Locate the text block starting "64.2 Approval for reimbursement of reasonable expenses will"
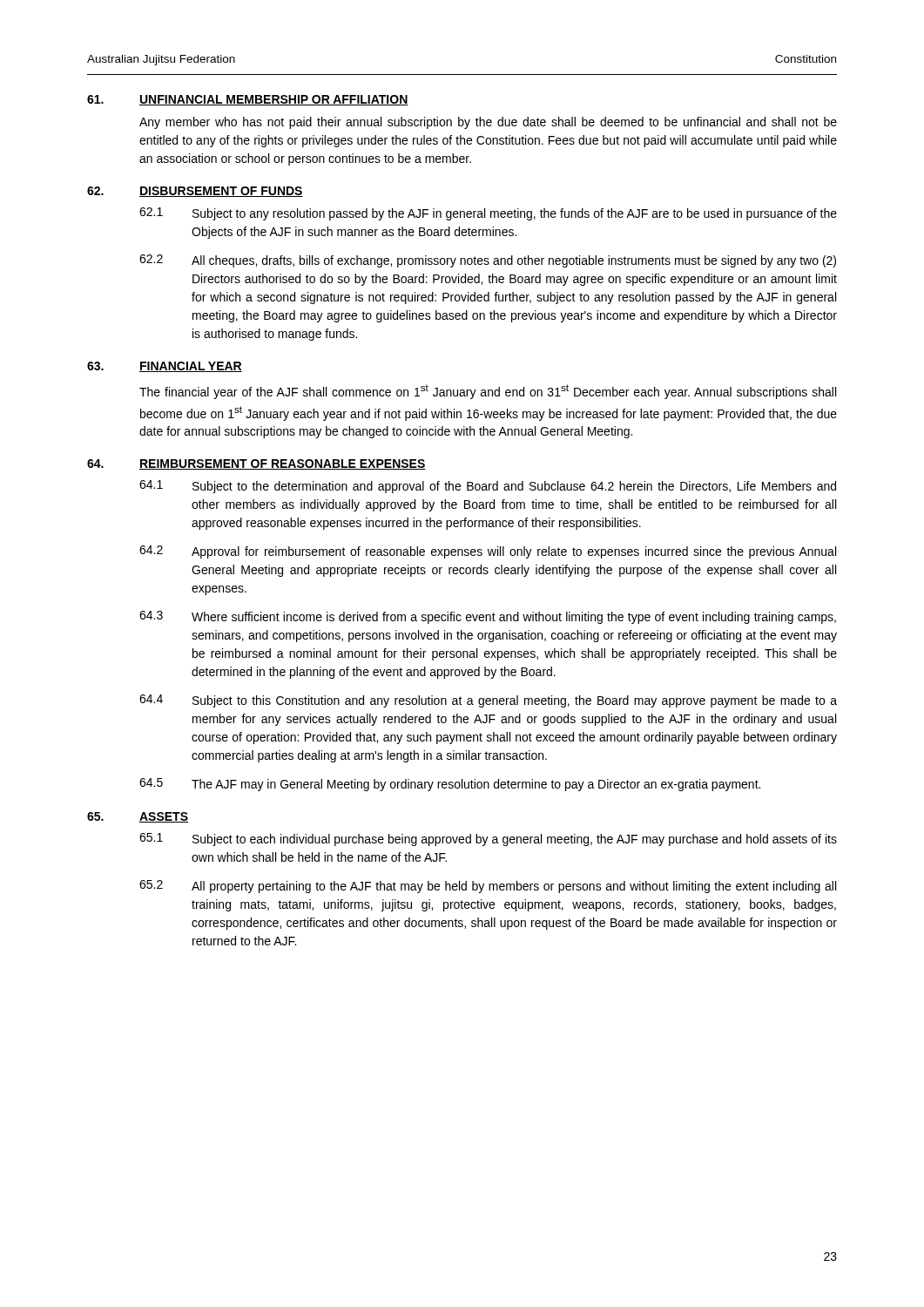924x1307 pixels. click(x=488, y=571)
